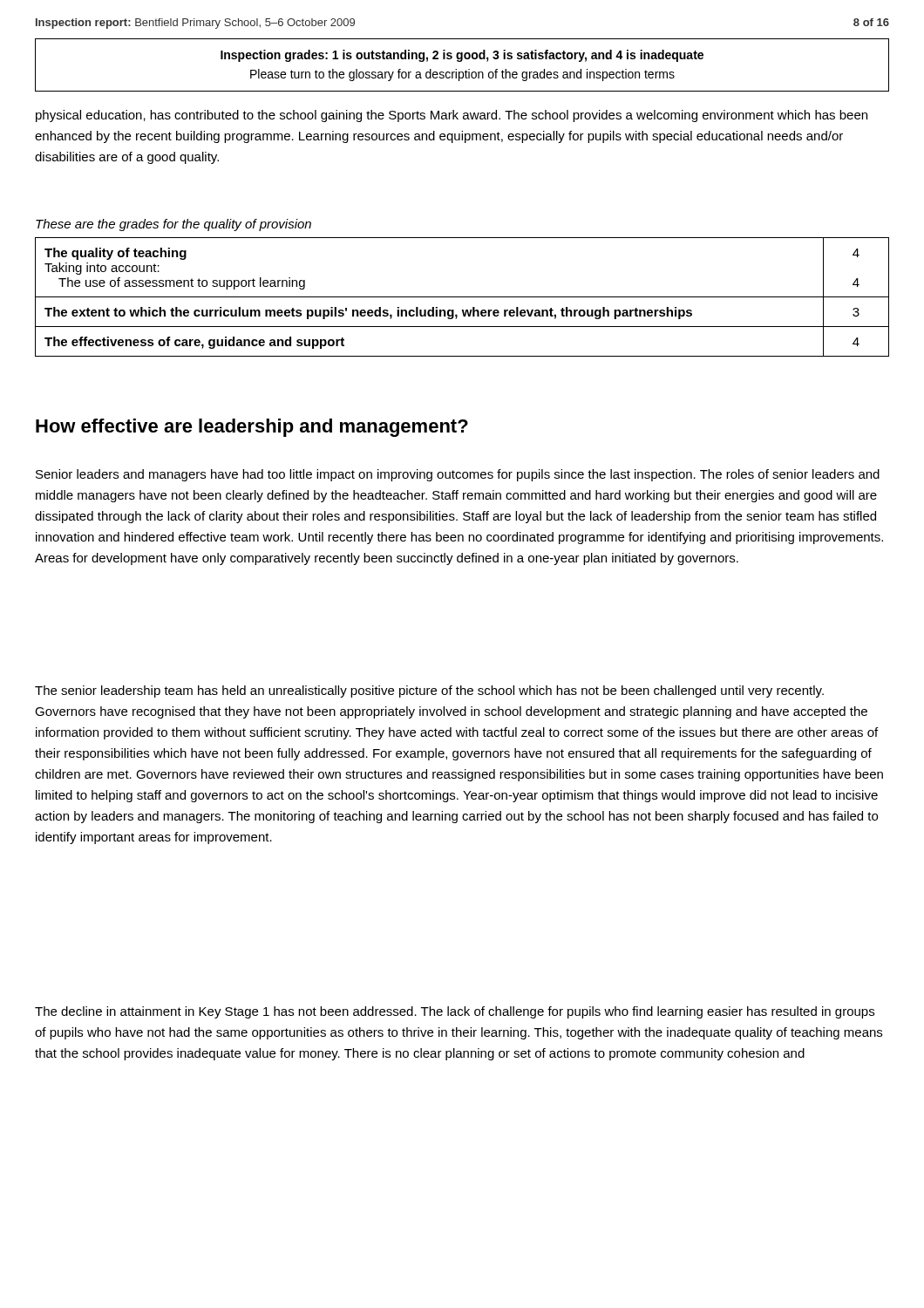Point to the block beginning "The decline in attainment in Key Stage"
Screen dimensions: 1308x924
[459, 1032]
